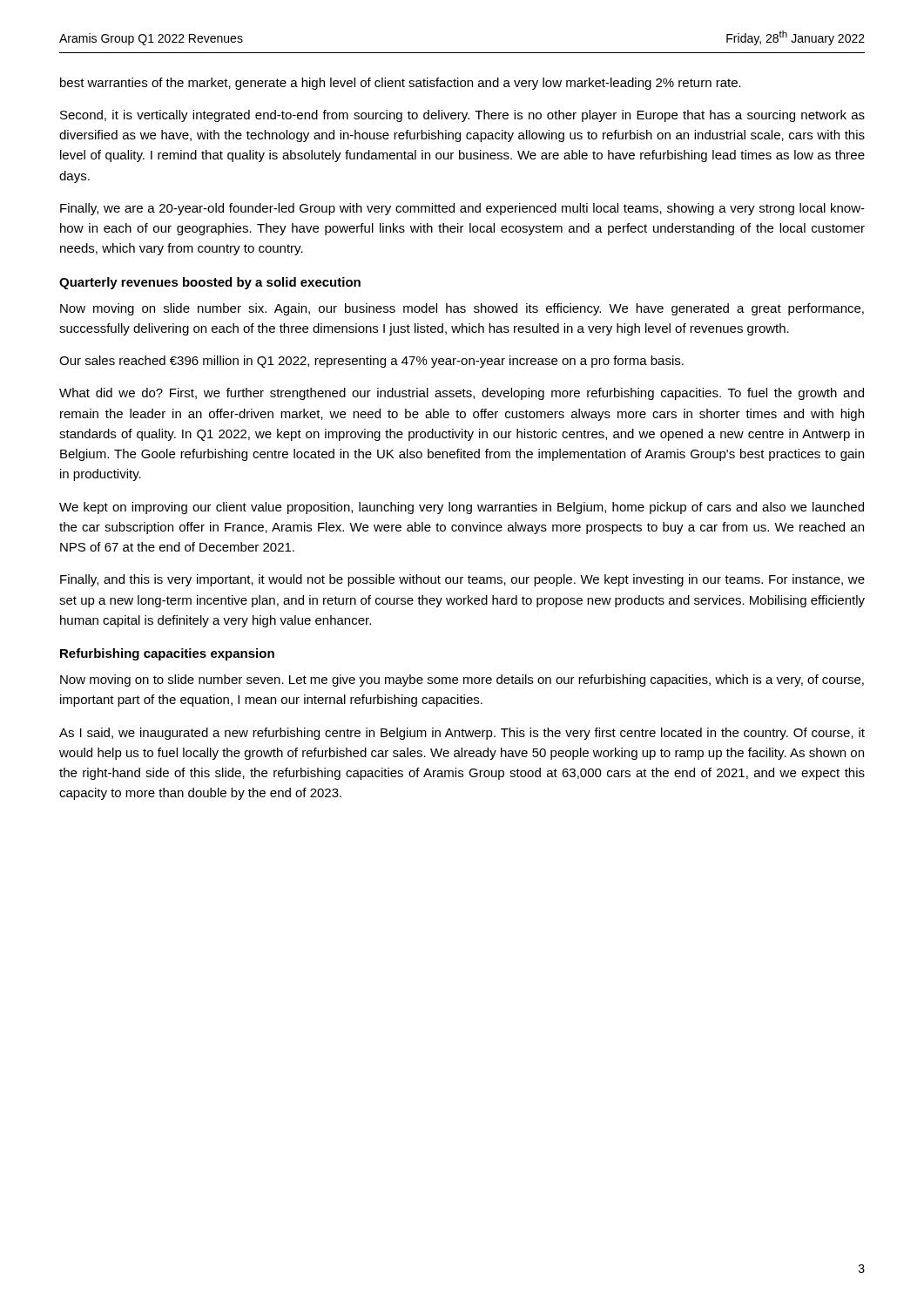
Task: Find the passage starting "Refurbishing capacities expansion"
Action: tap(167, 653)
